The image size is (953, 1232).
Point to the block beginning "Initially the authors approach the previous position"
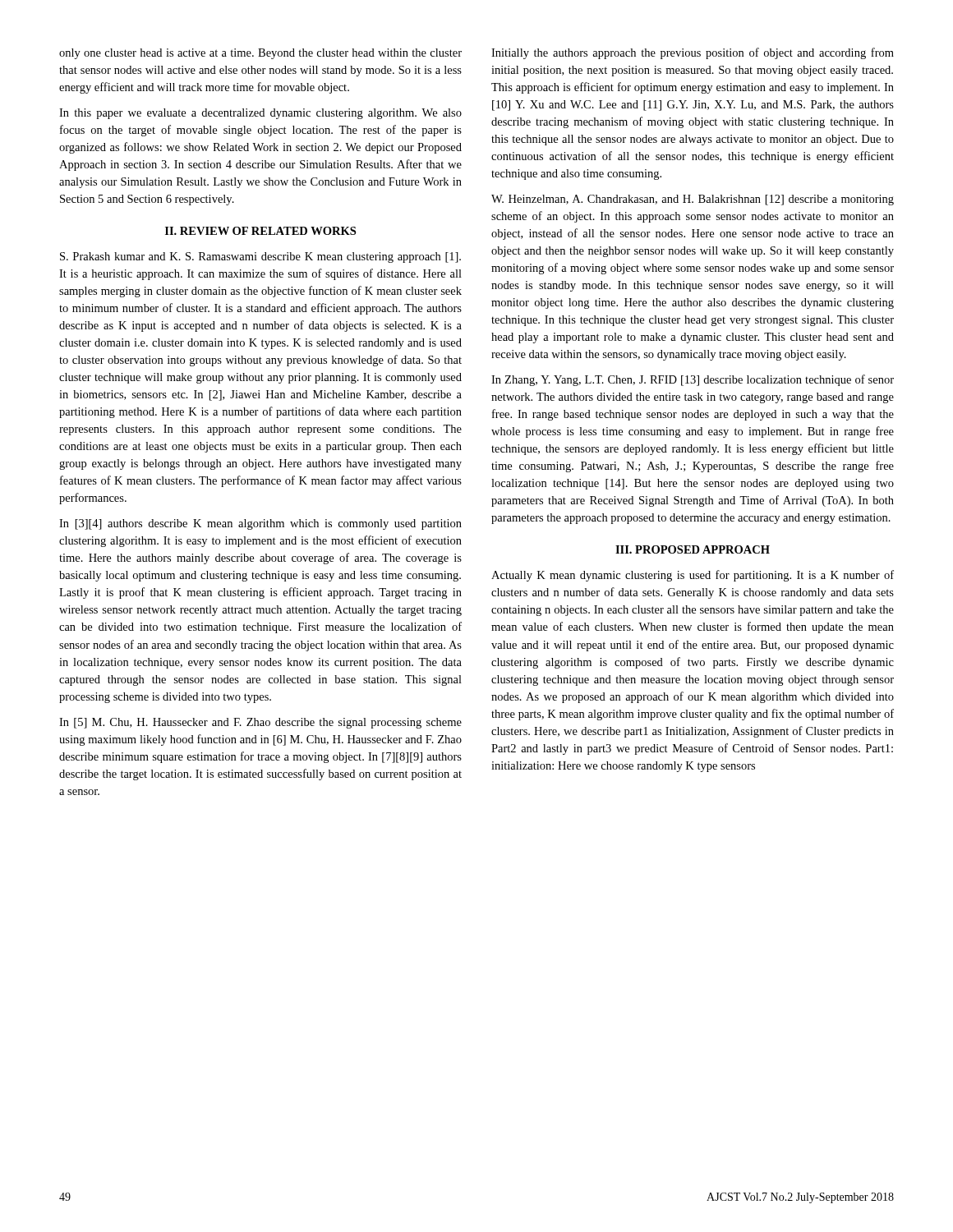coord(693,113)
